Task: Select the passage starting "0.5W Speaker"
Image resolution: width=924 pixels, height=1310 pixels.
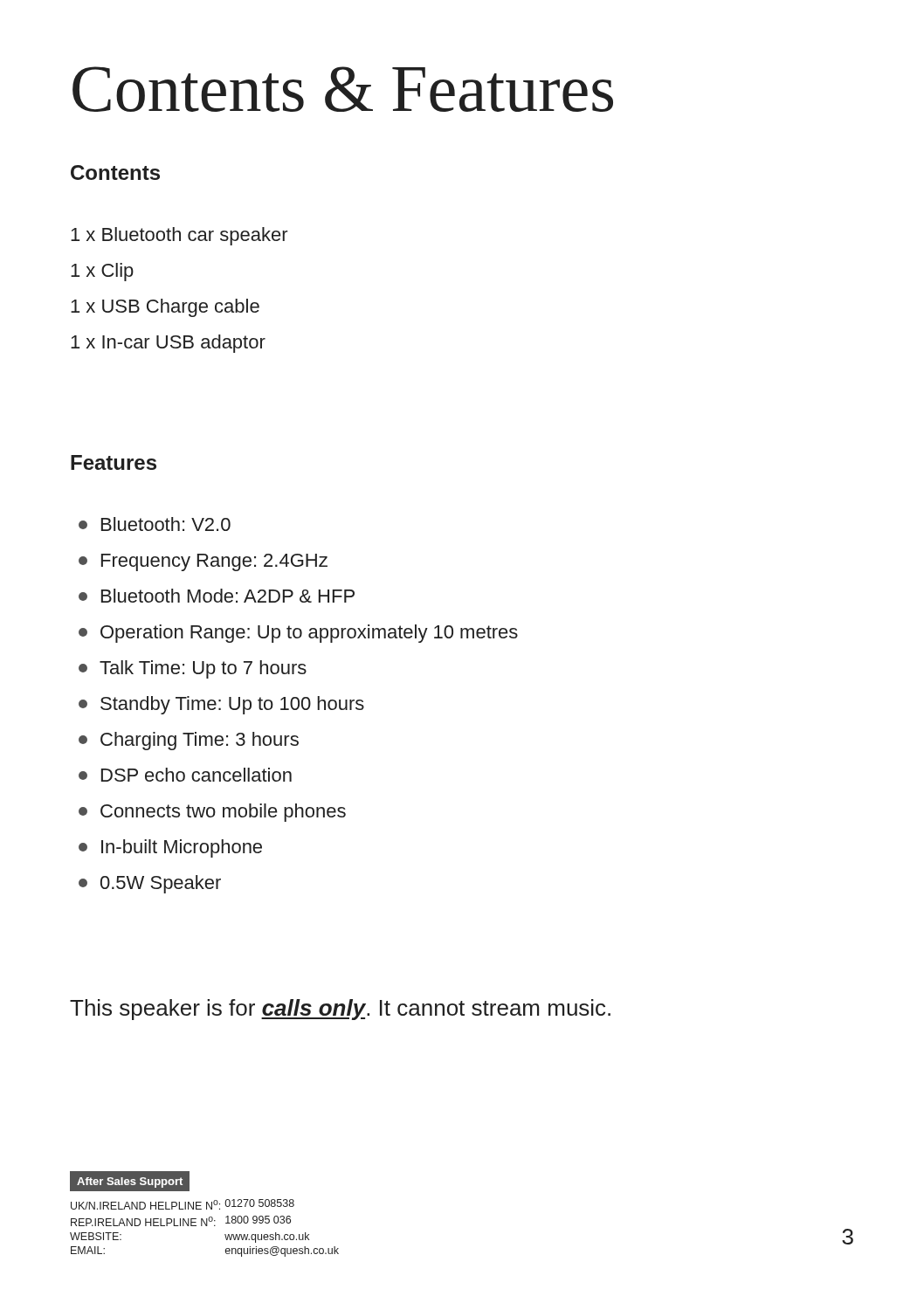Action: [x=150, y=884]
